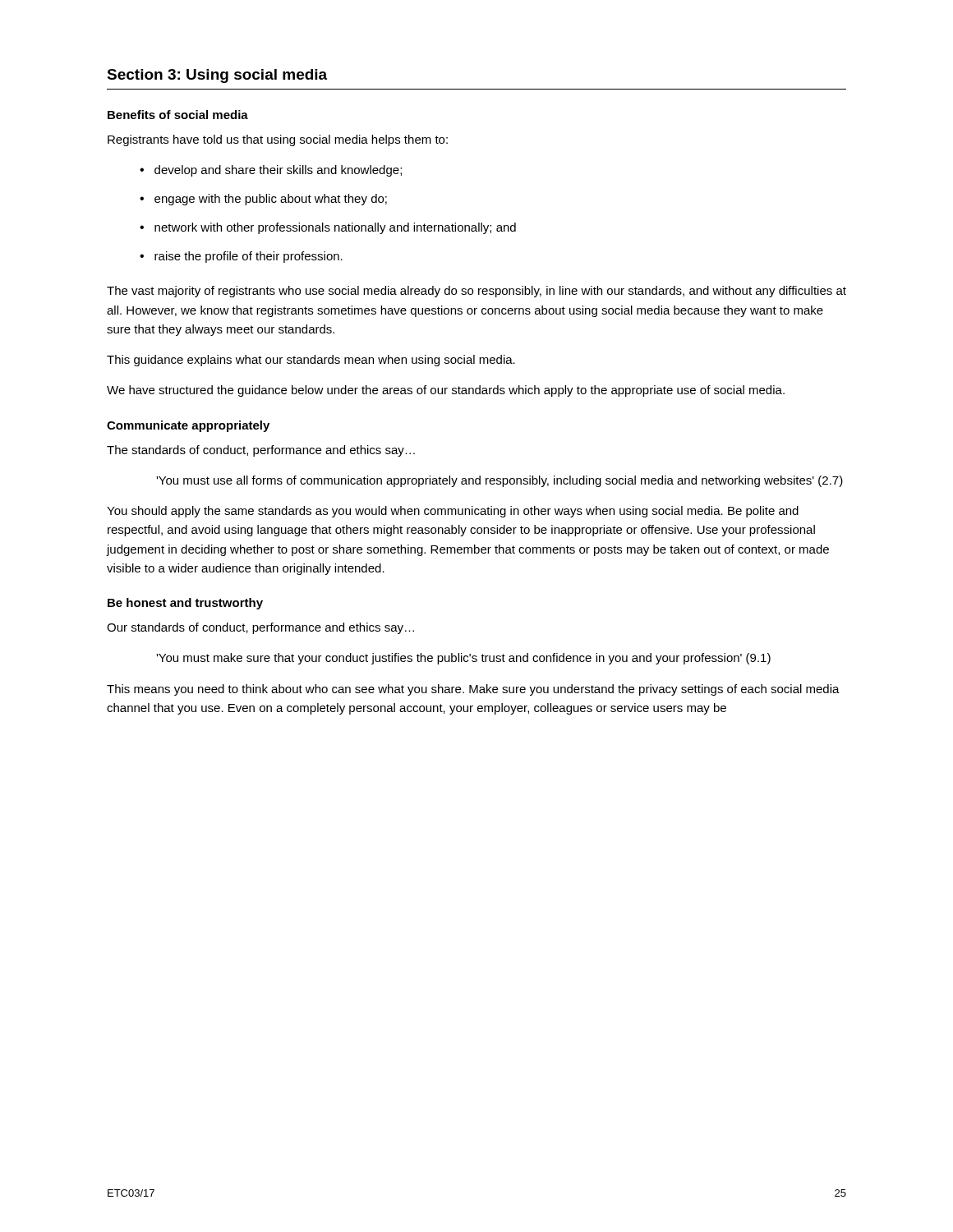Image resolution: width=953 pixels, height=1232 pixels.
Task: Find the section header that reads "Section 3: Using social media"
Action: pyautogui.click(x=217, y=74)
